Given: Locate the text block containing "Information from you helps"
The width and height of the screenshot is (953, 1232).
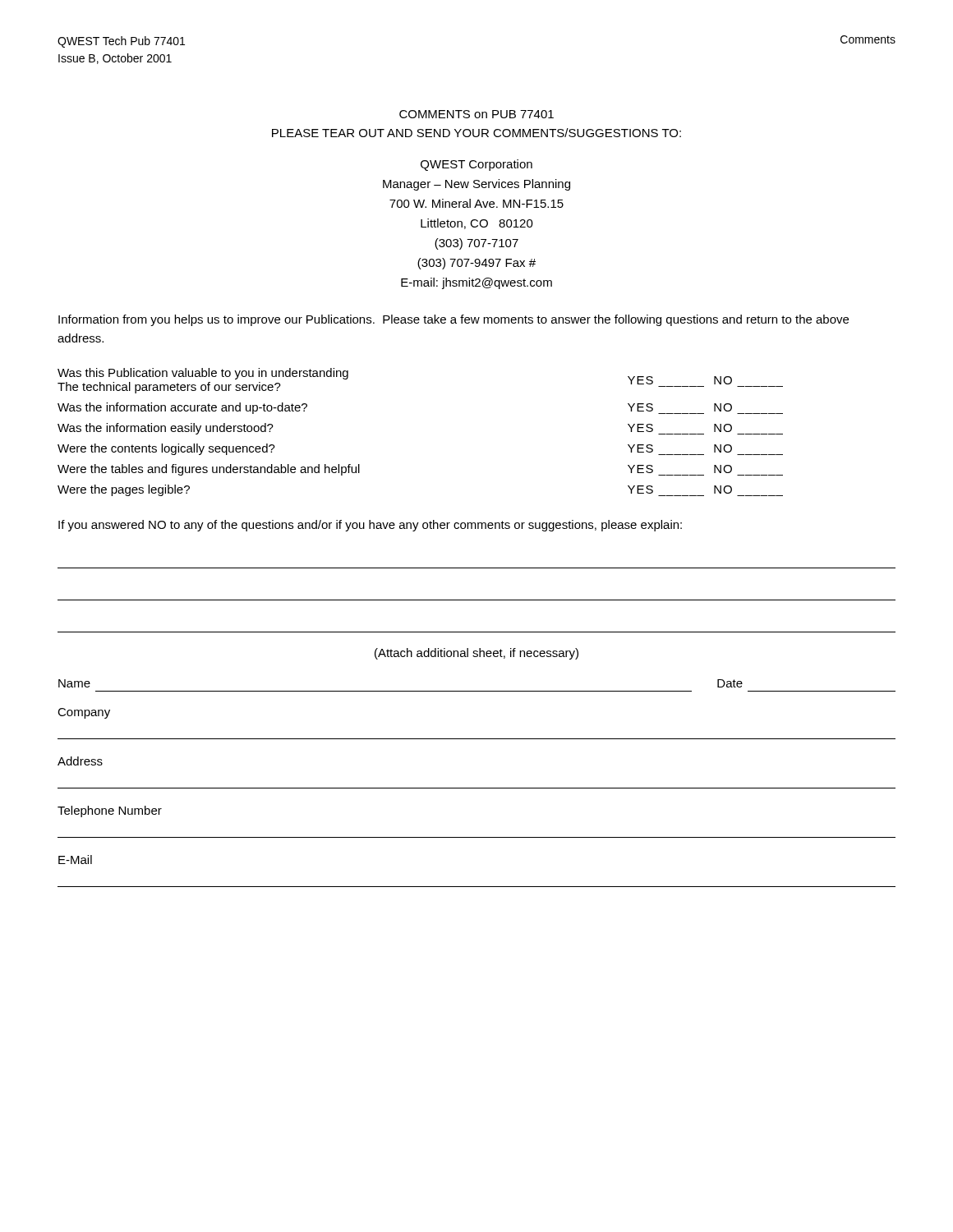Looking at the screenshot, I should pyautogui.click(x=453, y=328).
